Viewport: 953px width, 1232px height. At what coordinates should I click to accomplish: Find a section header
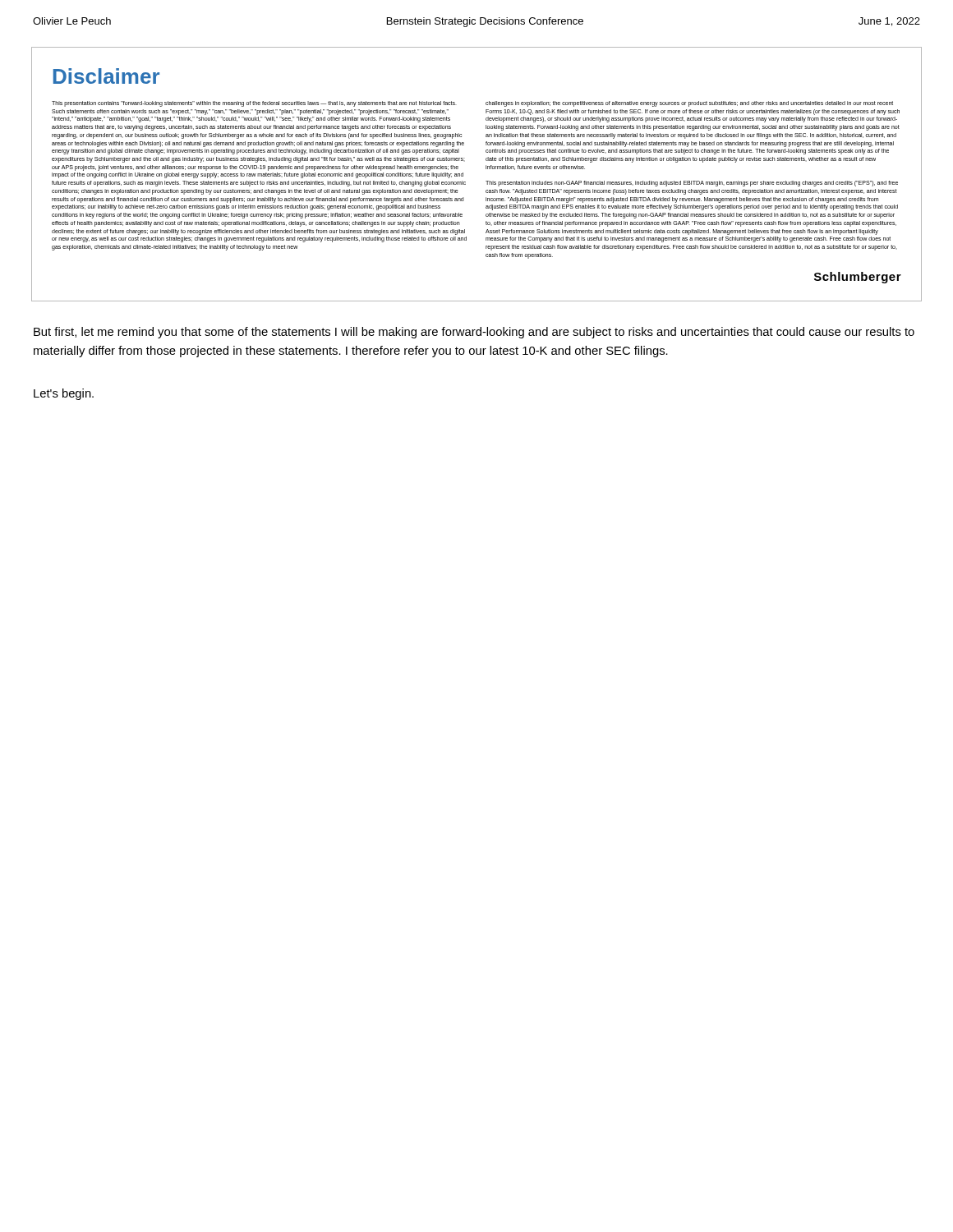[106, 76]
